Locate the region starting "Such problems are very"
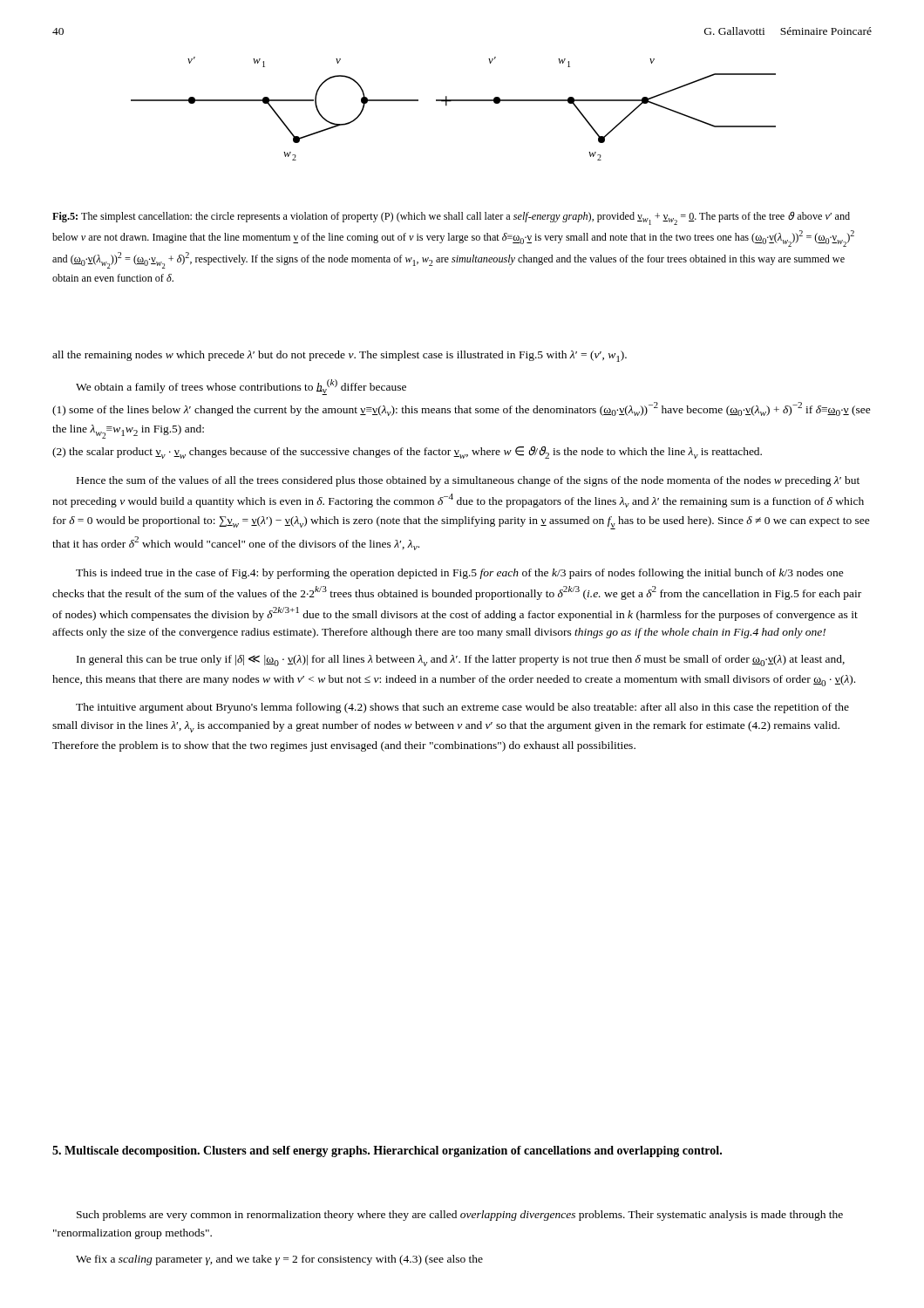Image resolution: width=924 pixels, height=1308 pixels. click(460, 1216)
